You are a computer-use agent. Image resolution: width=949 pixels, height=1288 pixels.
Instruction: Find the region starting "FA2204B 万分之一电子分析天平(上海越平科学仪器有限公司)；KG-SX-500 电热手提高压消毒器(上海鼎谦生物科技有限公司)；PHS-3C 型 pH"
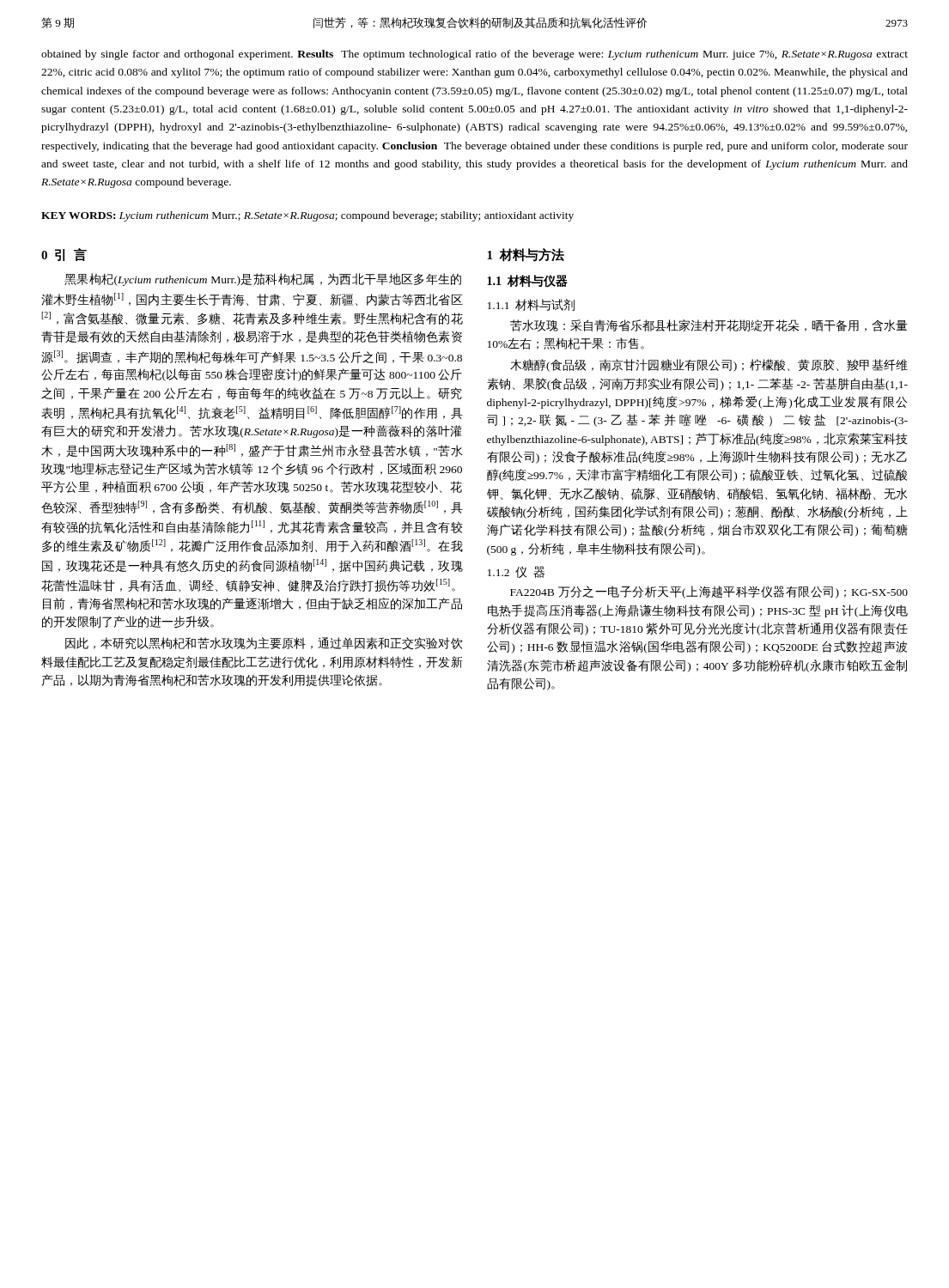pyautogui.click(x=697, y=638)
